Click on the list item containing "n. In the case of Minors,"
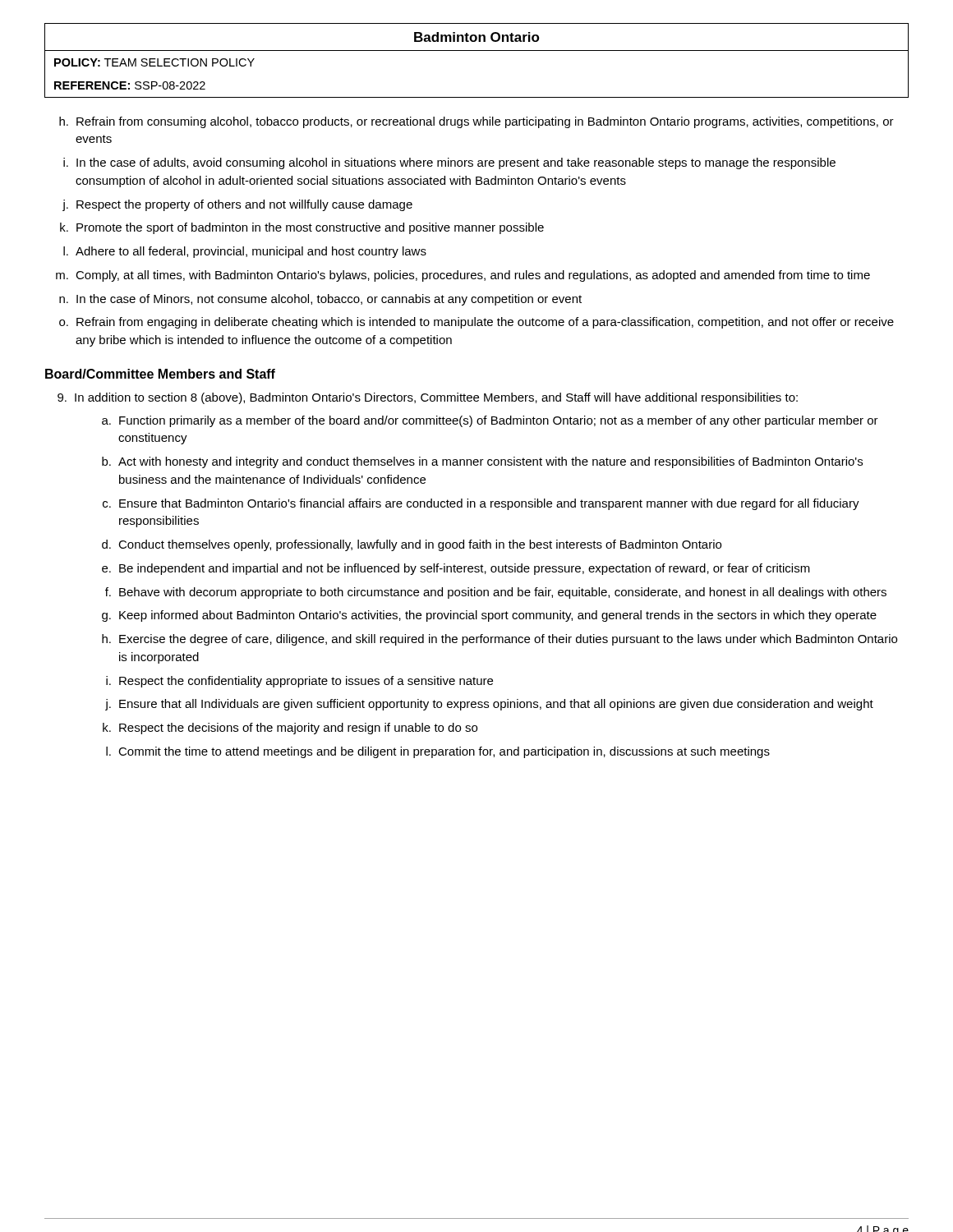The image size is (953, 1232). click(x=476, y=298)
